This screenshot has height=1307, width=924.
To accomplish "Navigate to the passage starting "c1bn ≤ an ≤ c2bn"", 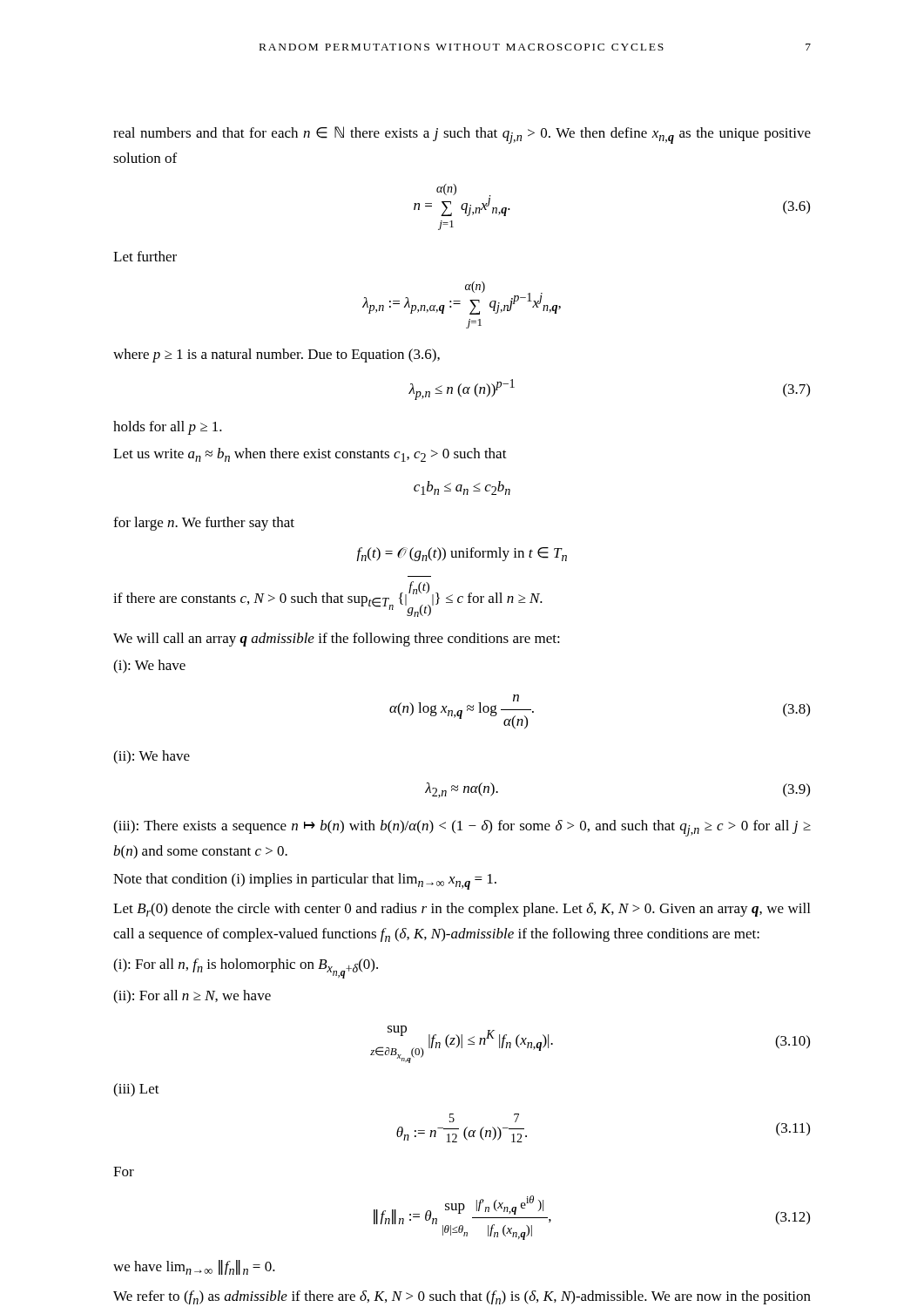I will point(462,488).
